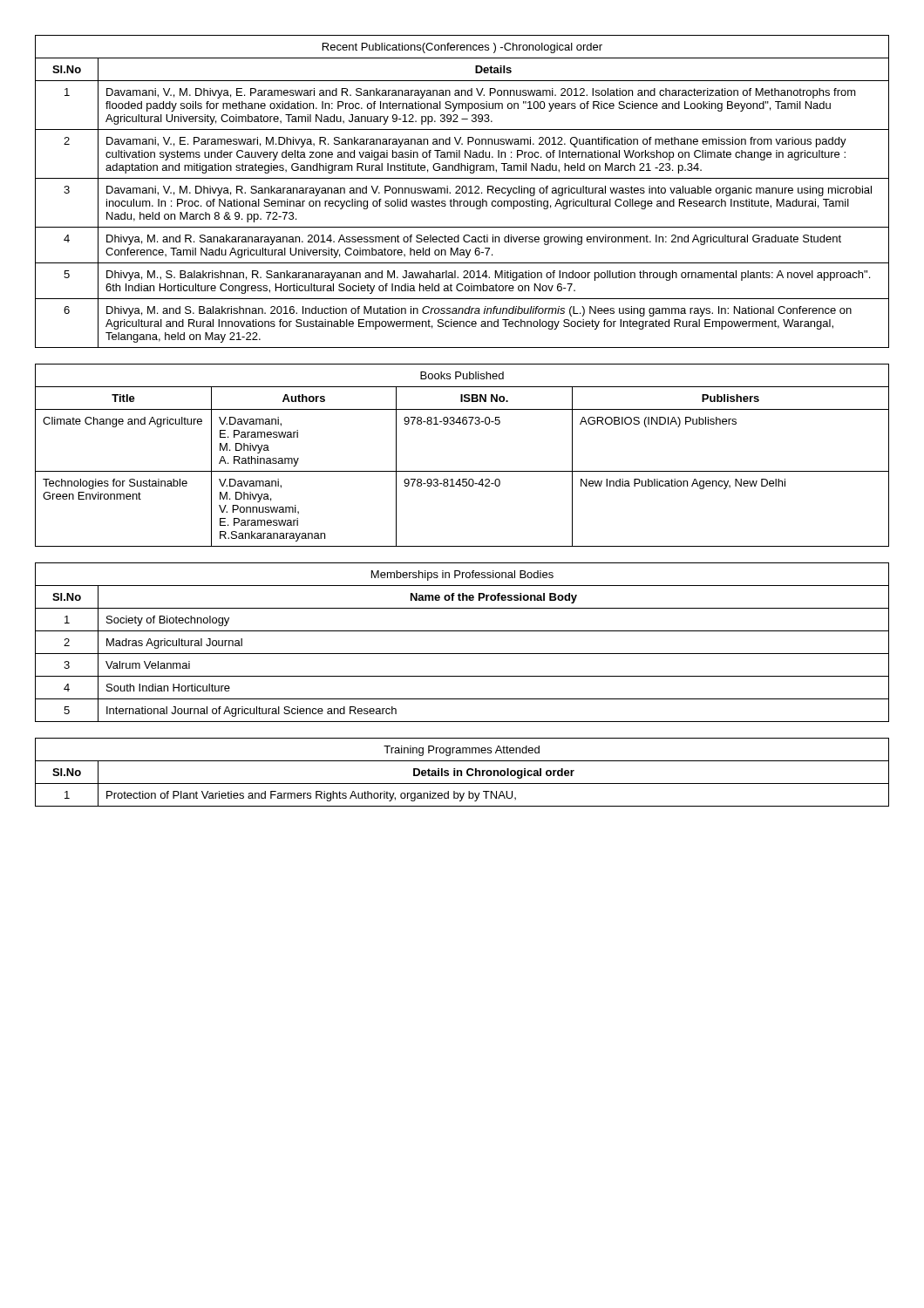Screen dimensions: 1308x924
Task: Find the table that mentions "Protection of Plant"
Action: (462, 772)
